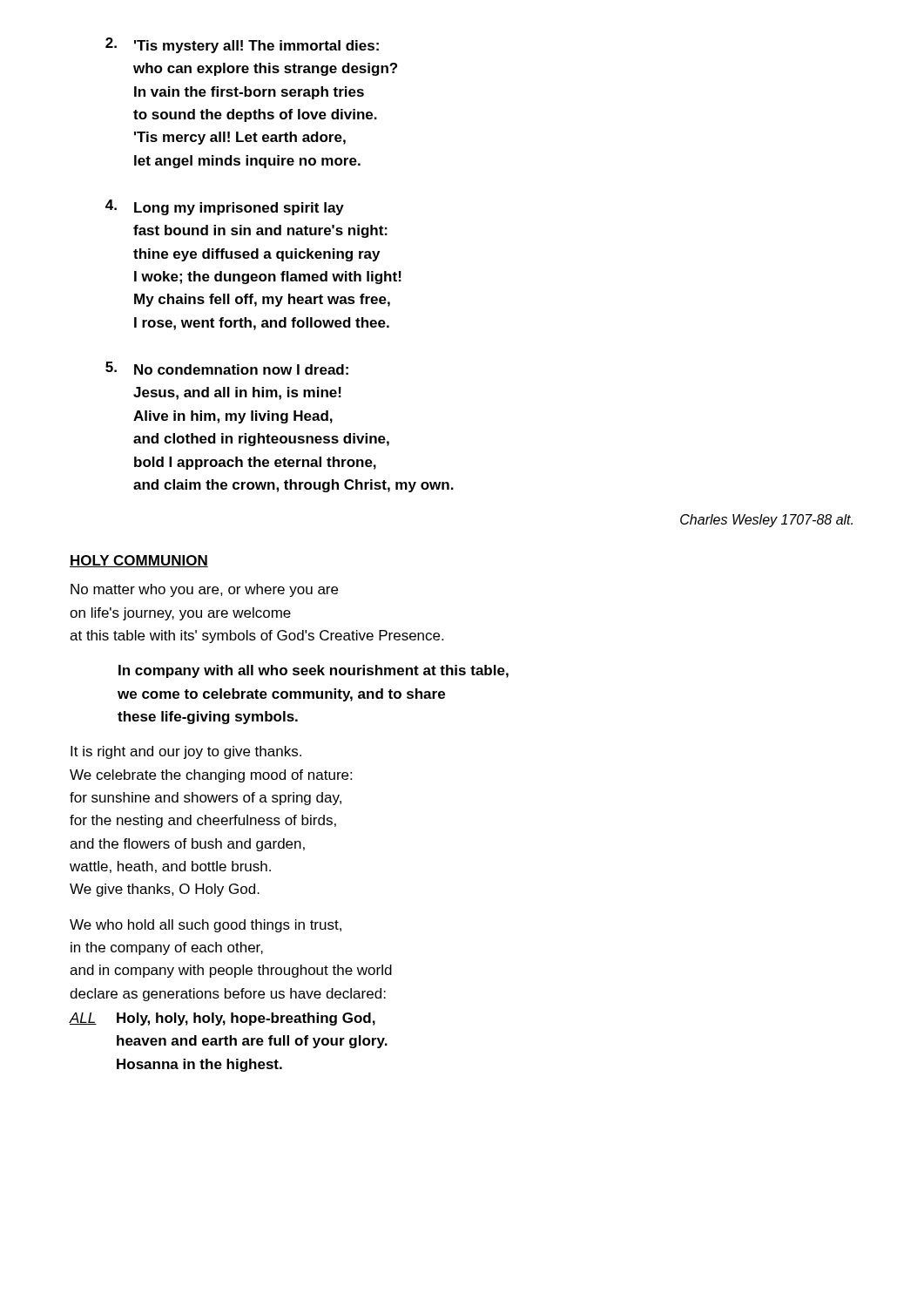Screen dimensions: 1307x924
Task: Click the passage that begins "5. No condemnation now I"
Action: [262, 428]
